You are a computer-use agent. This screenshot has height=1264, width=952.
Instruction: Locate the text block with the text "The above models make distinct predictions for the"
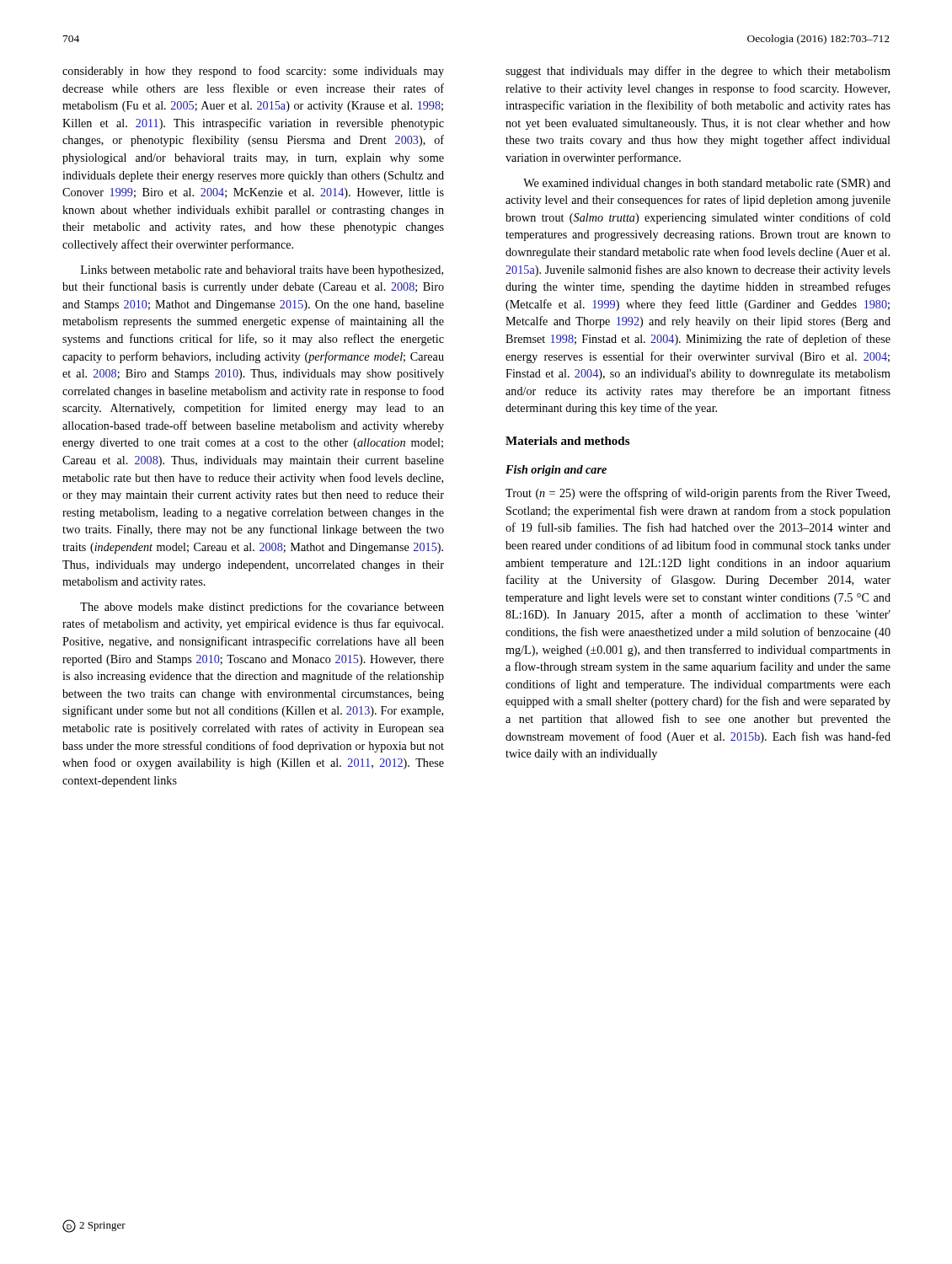253,694
